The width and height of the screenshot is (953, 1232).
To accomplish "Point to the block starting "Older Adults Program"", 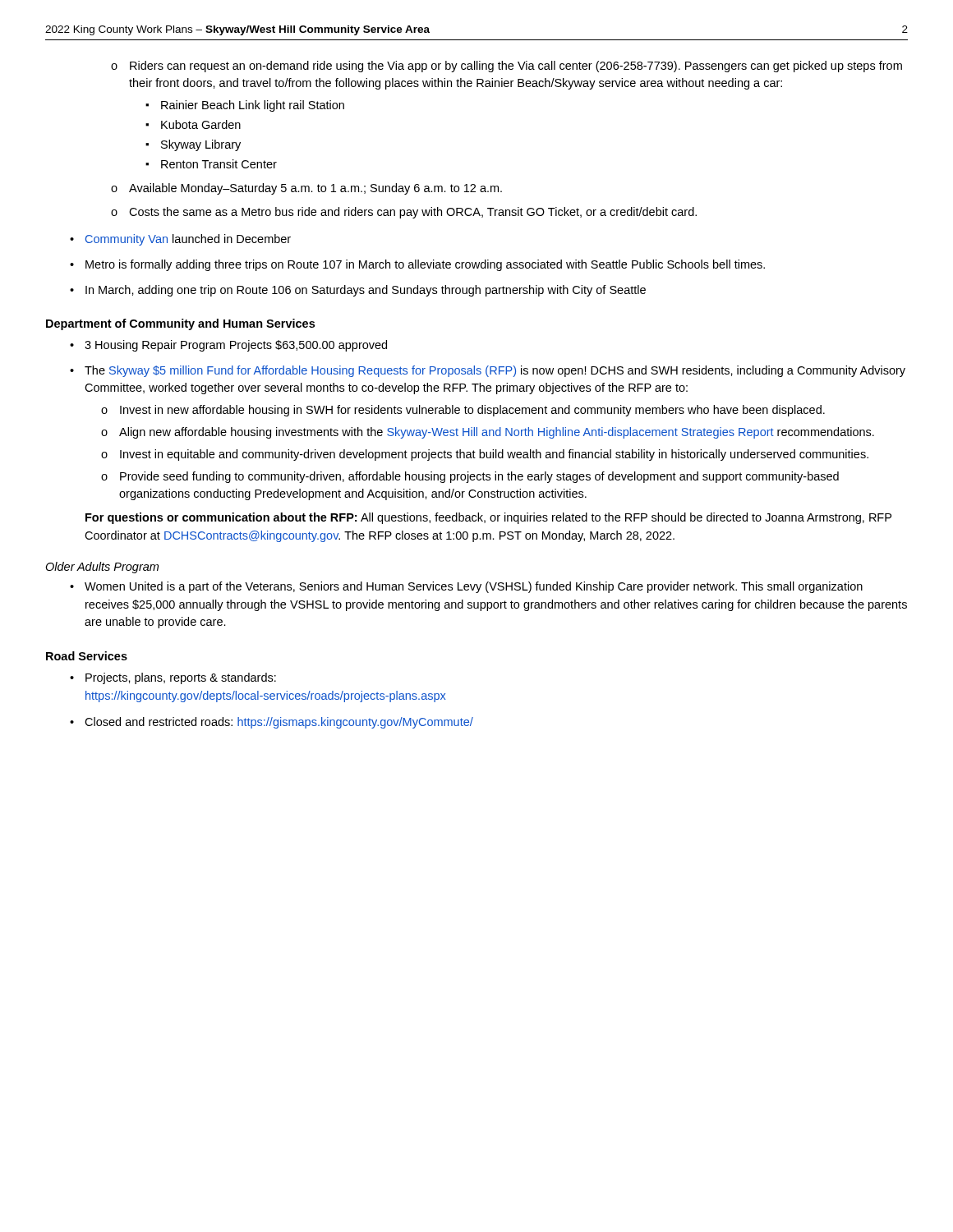I will point(102,567).
